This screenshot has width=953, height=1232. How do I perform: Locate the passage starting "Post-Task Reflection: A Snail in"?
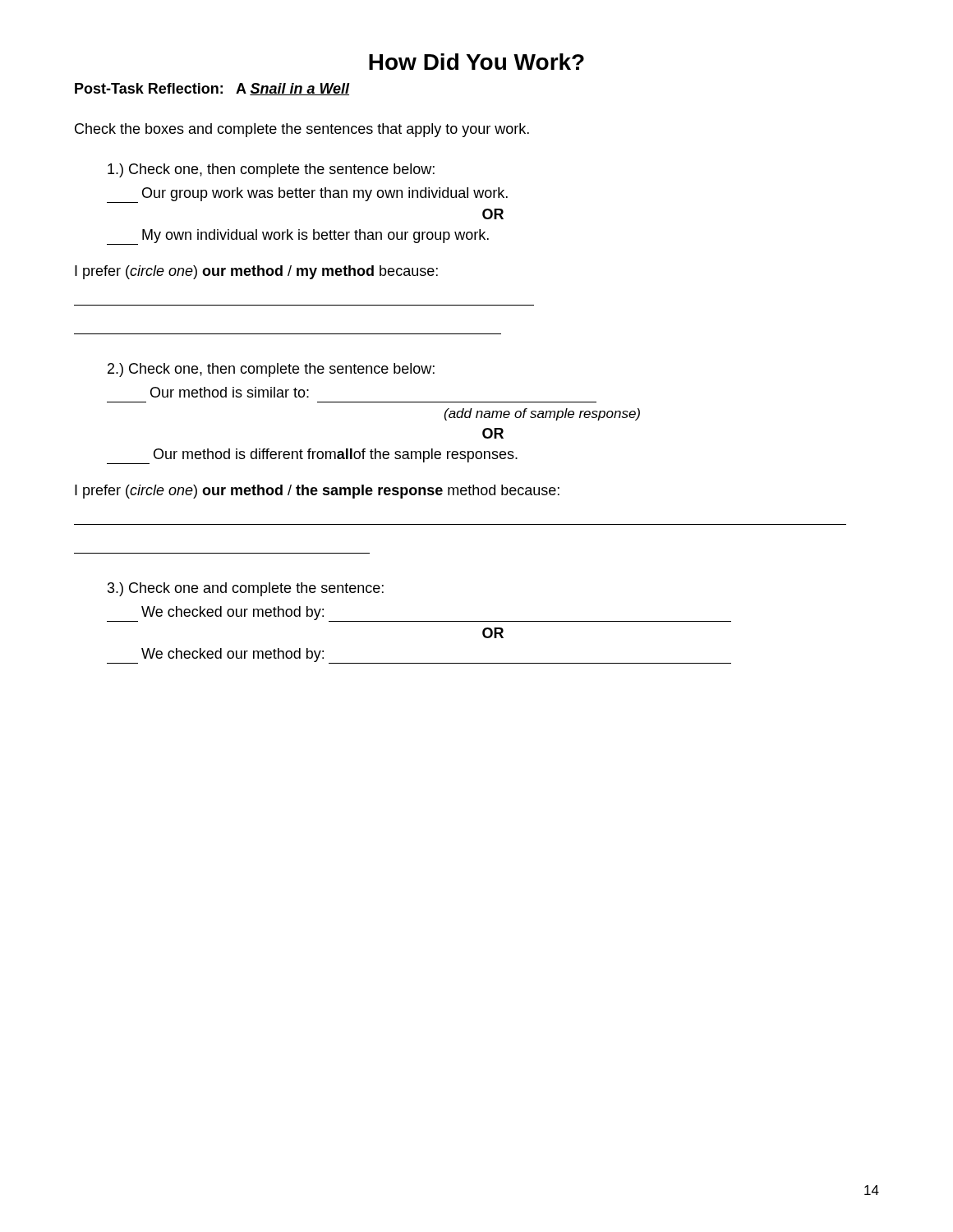[x=212, y=89]
